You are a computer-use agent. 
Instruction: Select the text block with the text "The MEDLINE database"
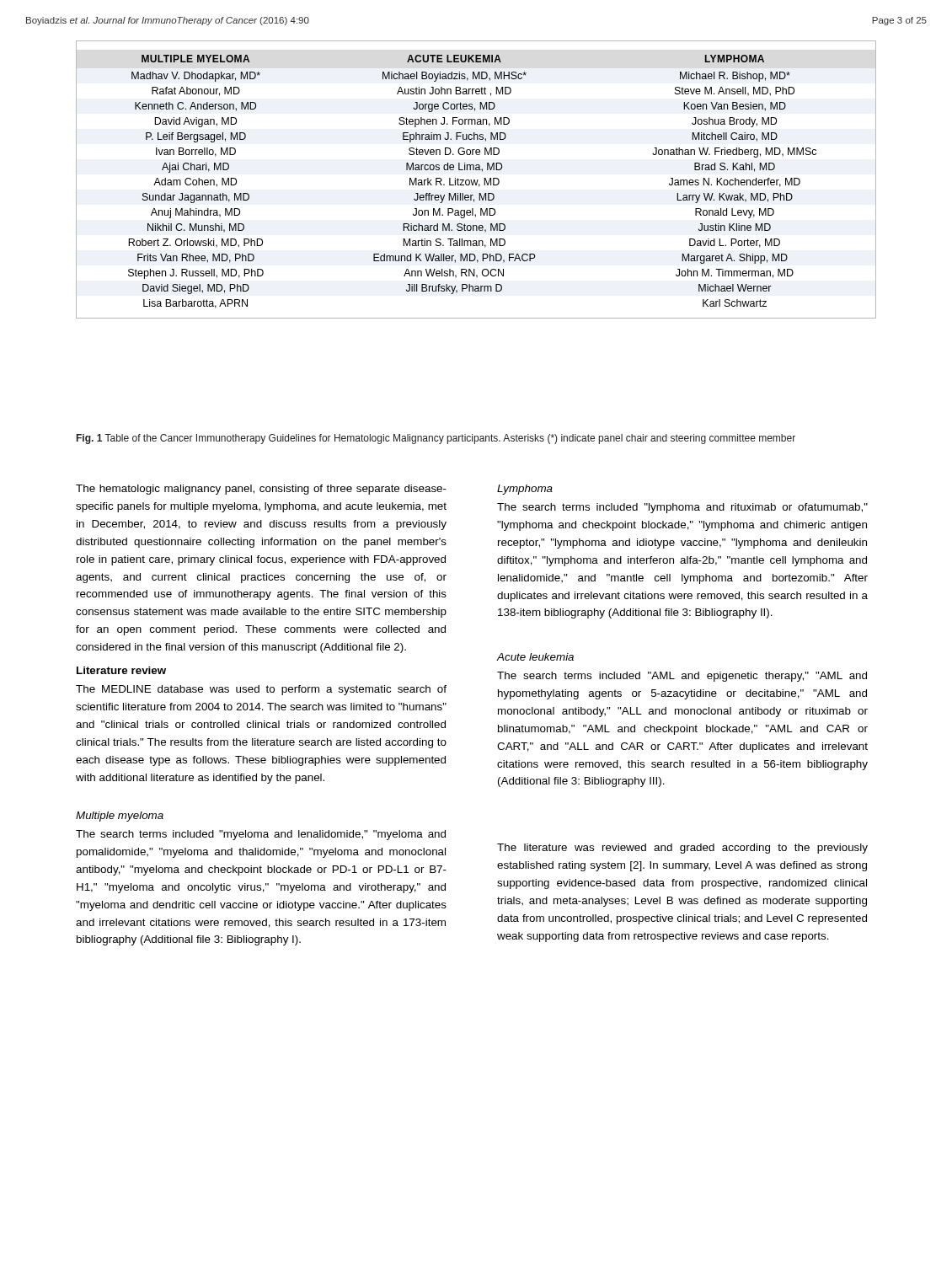pyautogui.click(x=261, y=733)
